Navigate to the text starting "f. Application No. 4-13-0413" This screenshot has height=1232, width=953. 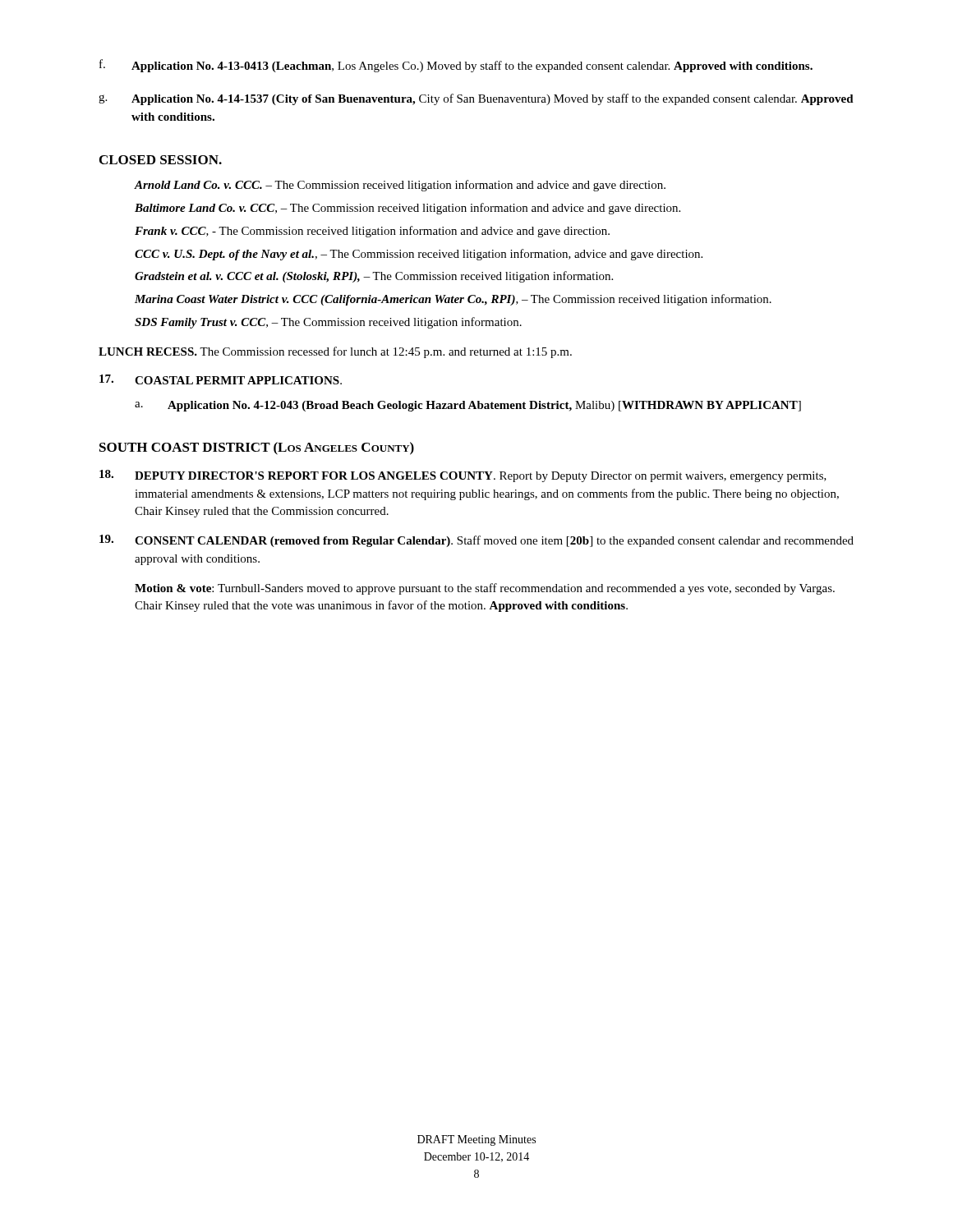pos(476,66)
